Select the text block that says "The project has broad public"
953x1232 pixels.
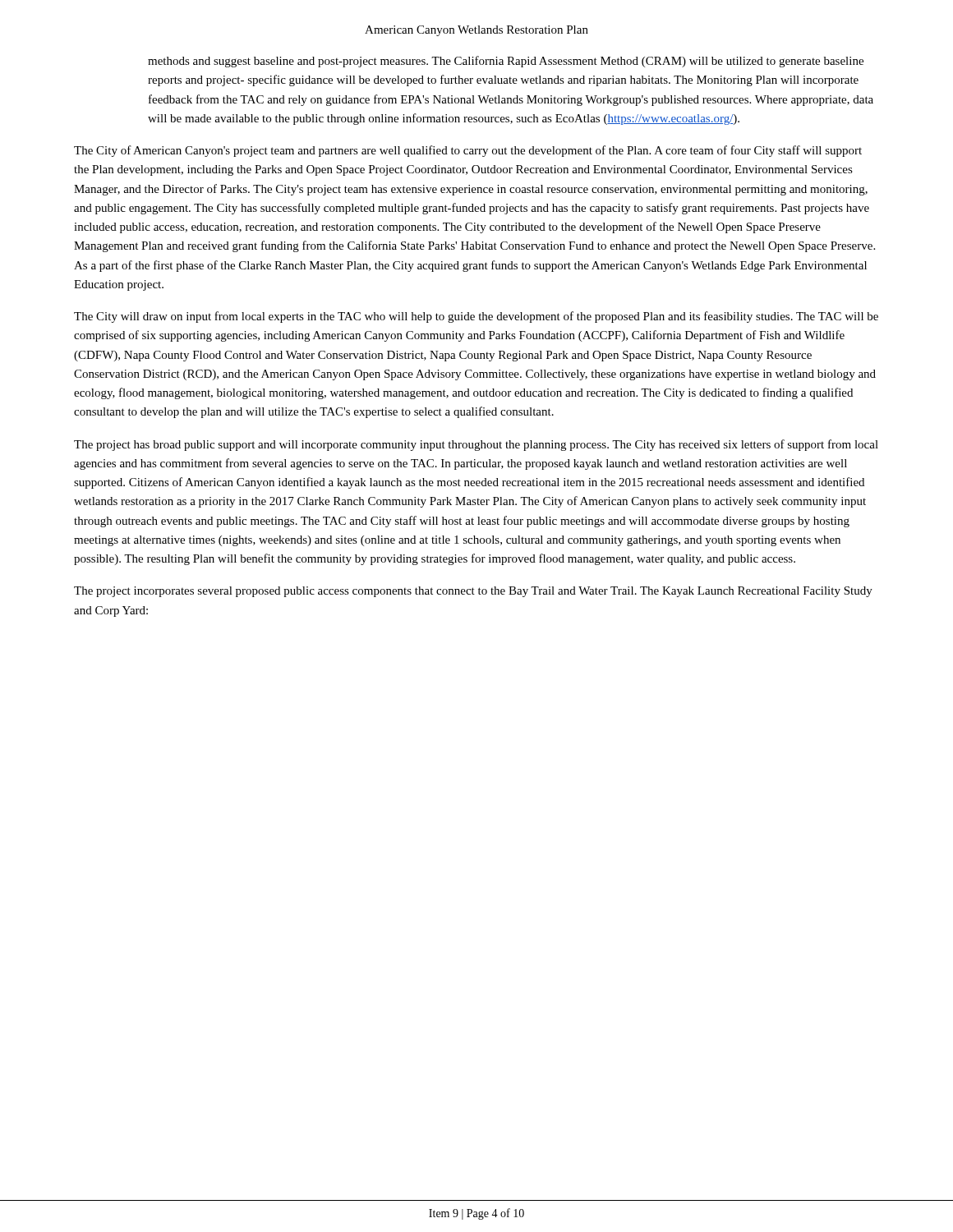pos(476,501)
